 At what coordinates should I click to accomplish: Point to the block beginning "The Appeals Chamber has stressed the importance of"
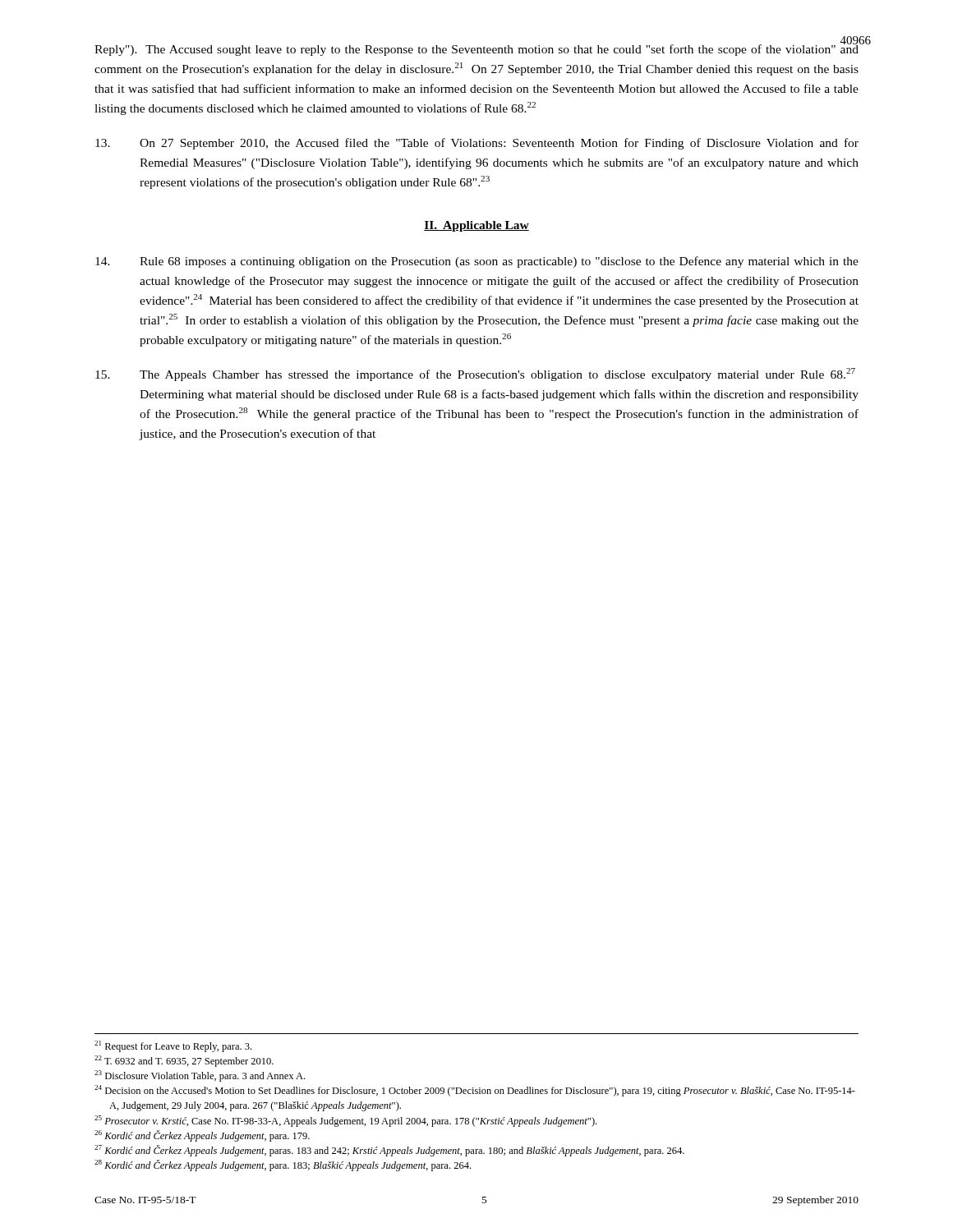pos(476,404)
